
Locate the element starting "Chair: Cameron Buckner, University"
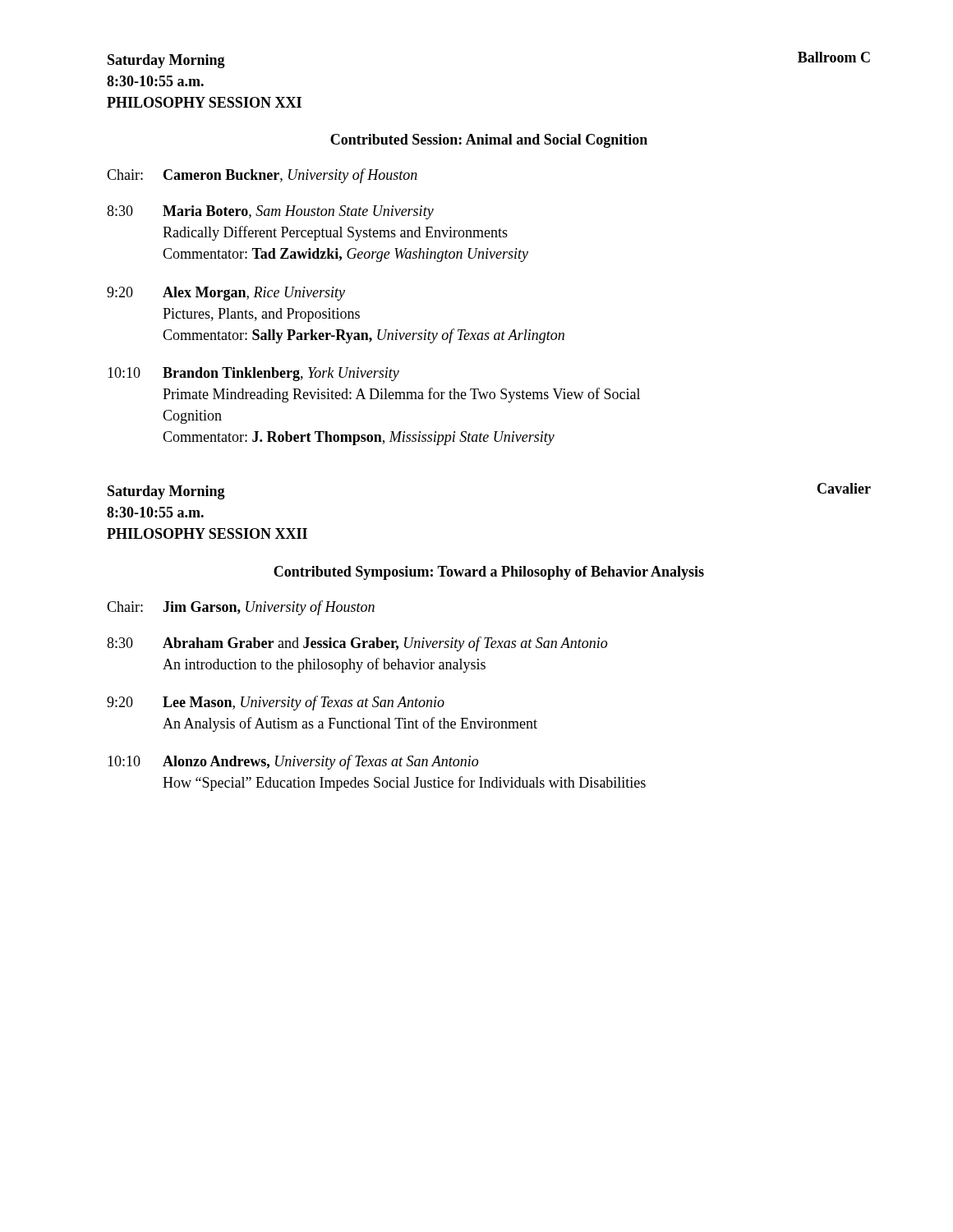[262, 176]
